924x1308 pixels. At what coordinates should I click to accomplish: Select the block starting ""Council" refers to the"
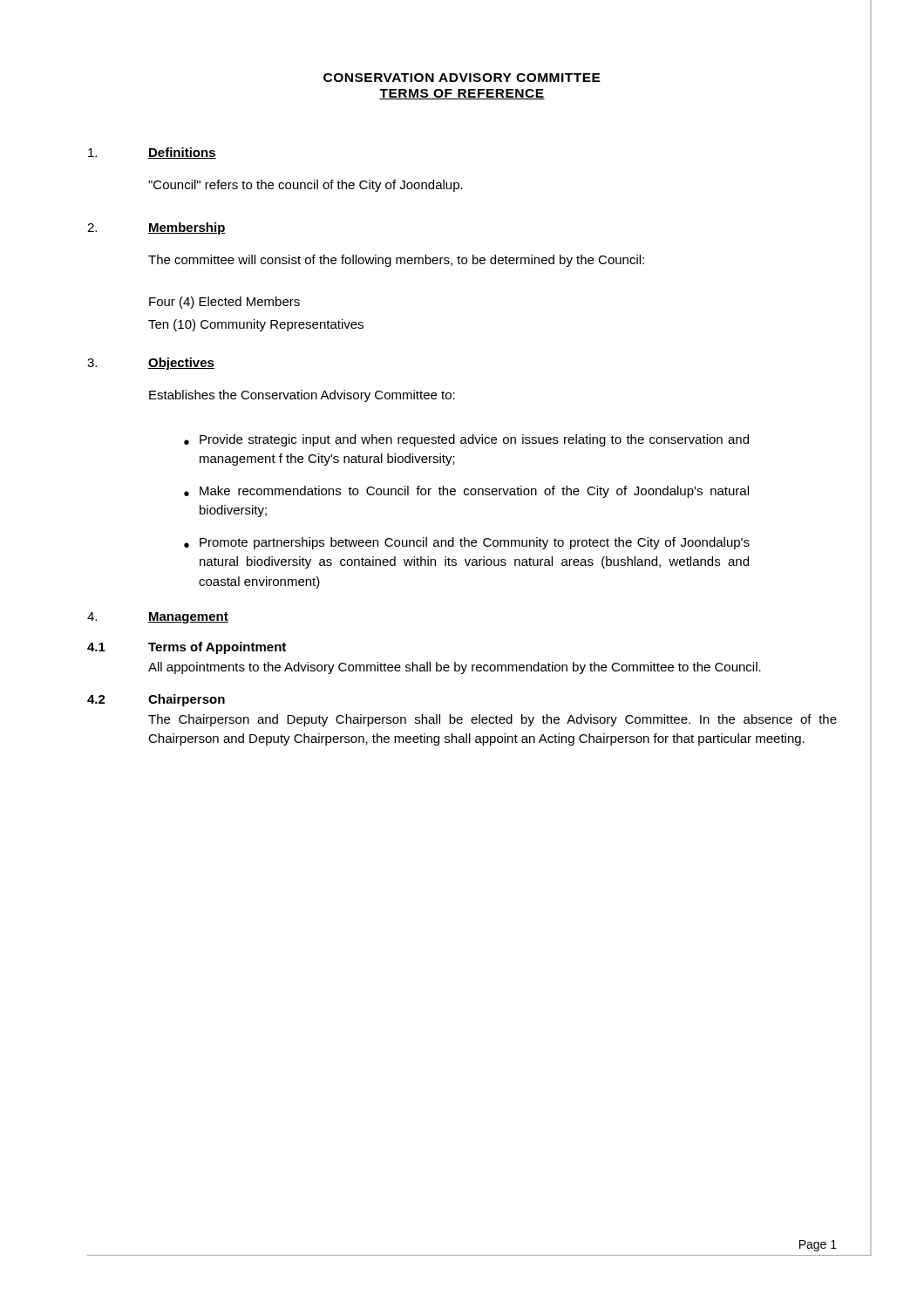(x=462, y=189)
